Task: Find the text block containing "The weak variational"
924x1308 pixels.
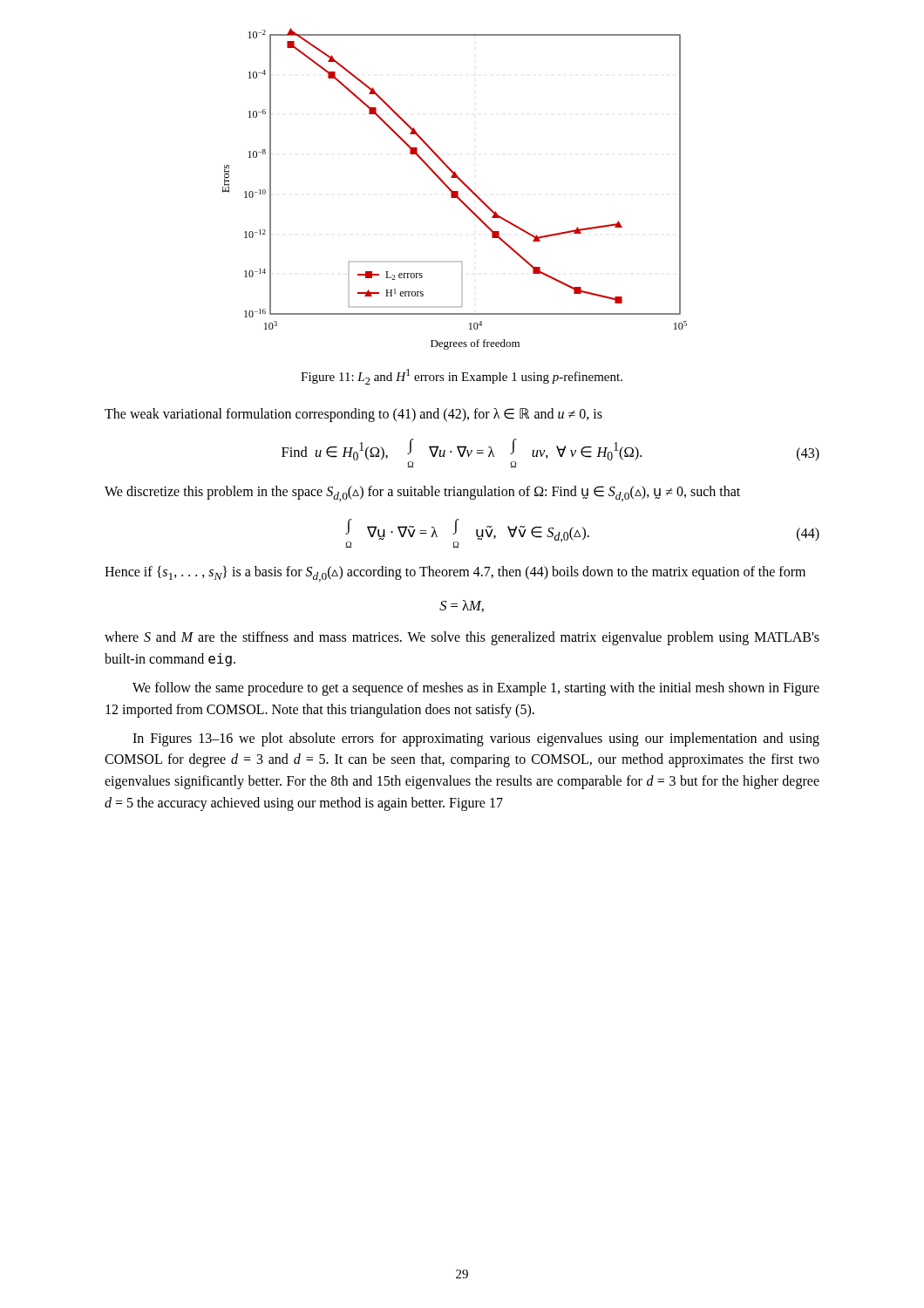Action: 462,415
